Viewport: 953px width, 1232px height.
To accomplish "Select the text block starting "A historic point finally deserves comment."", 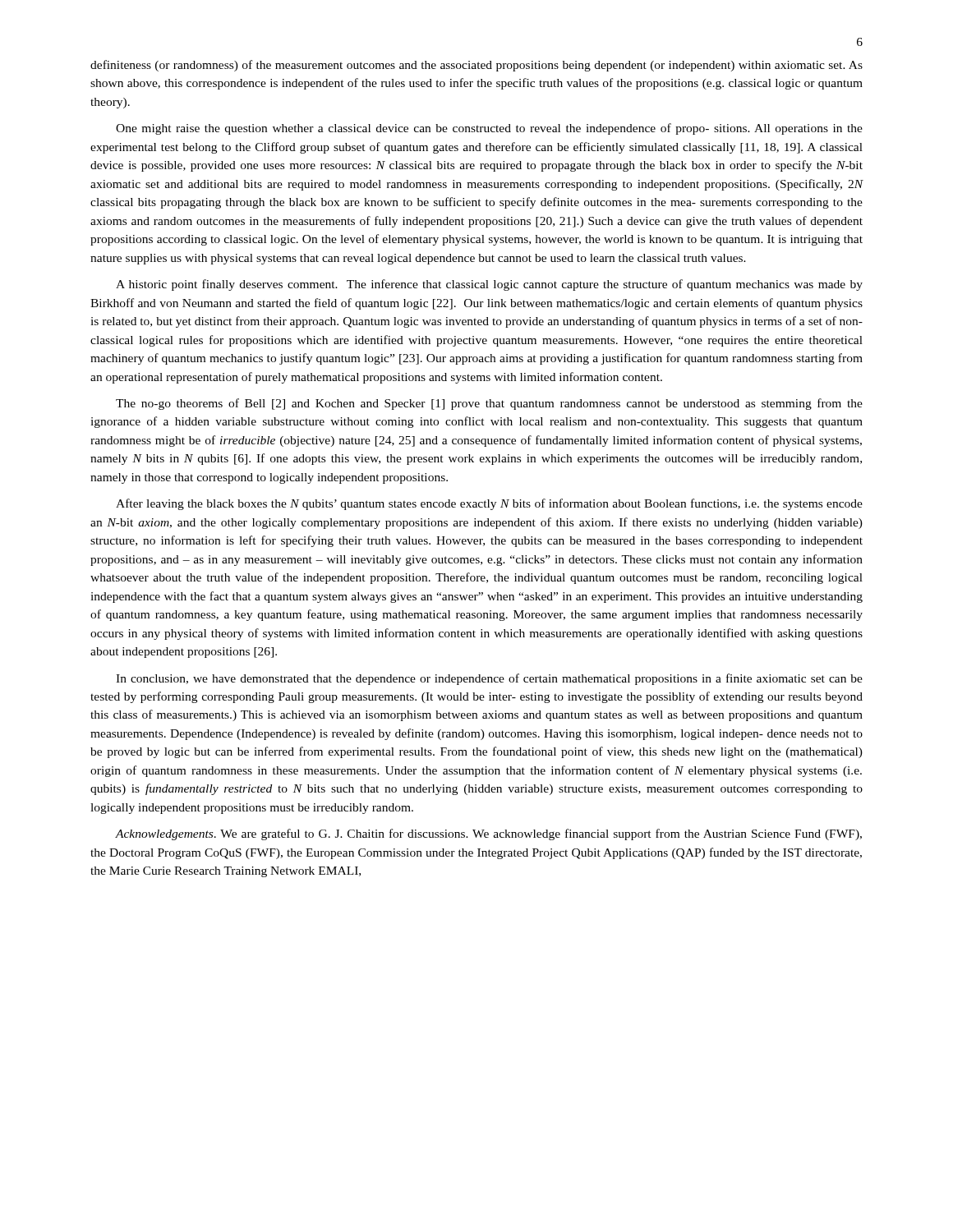I will click(x=476, y=331).
